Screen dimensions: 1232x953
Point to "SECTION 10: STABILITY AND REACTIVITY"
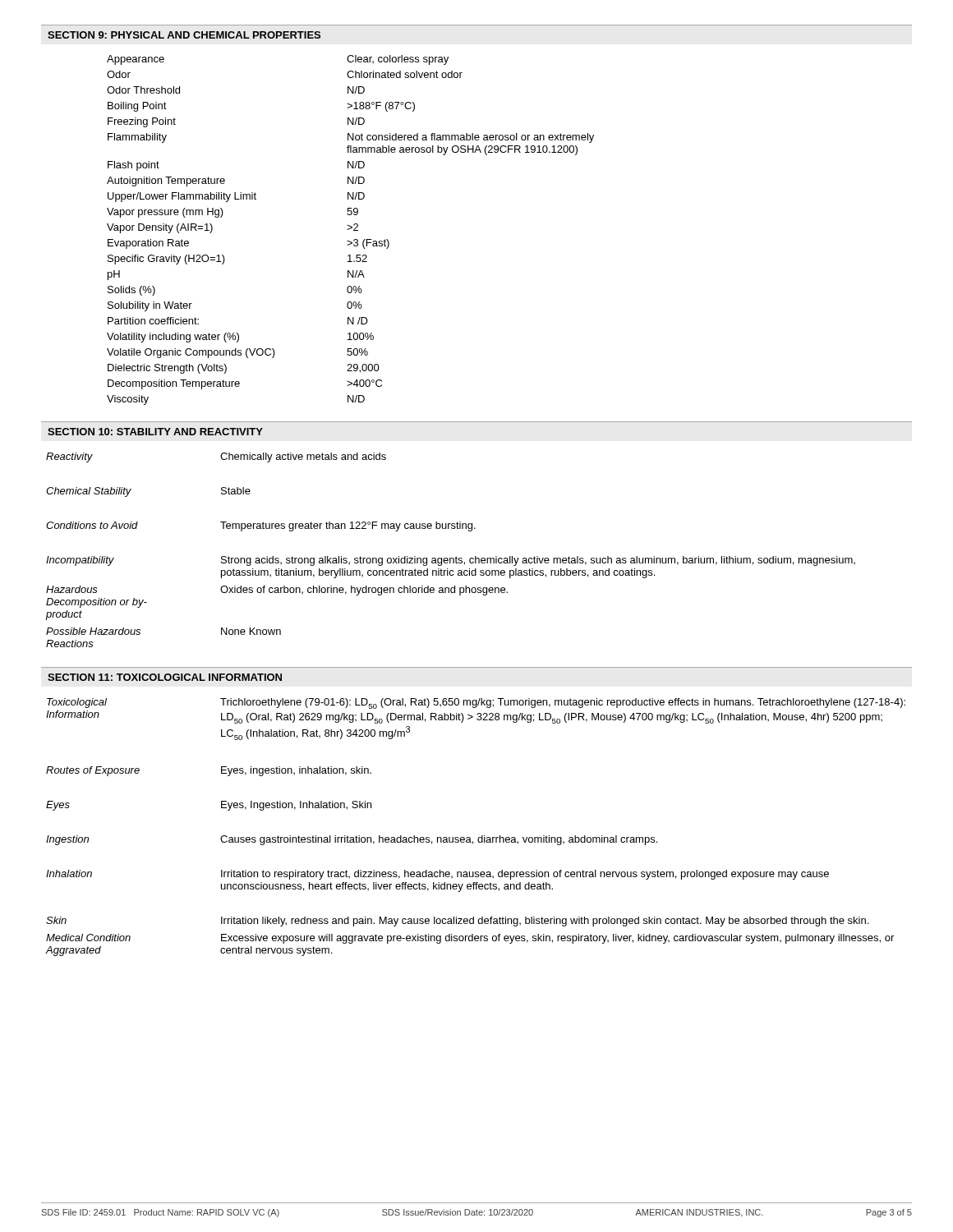(x=155, y=432)
